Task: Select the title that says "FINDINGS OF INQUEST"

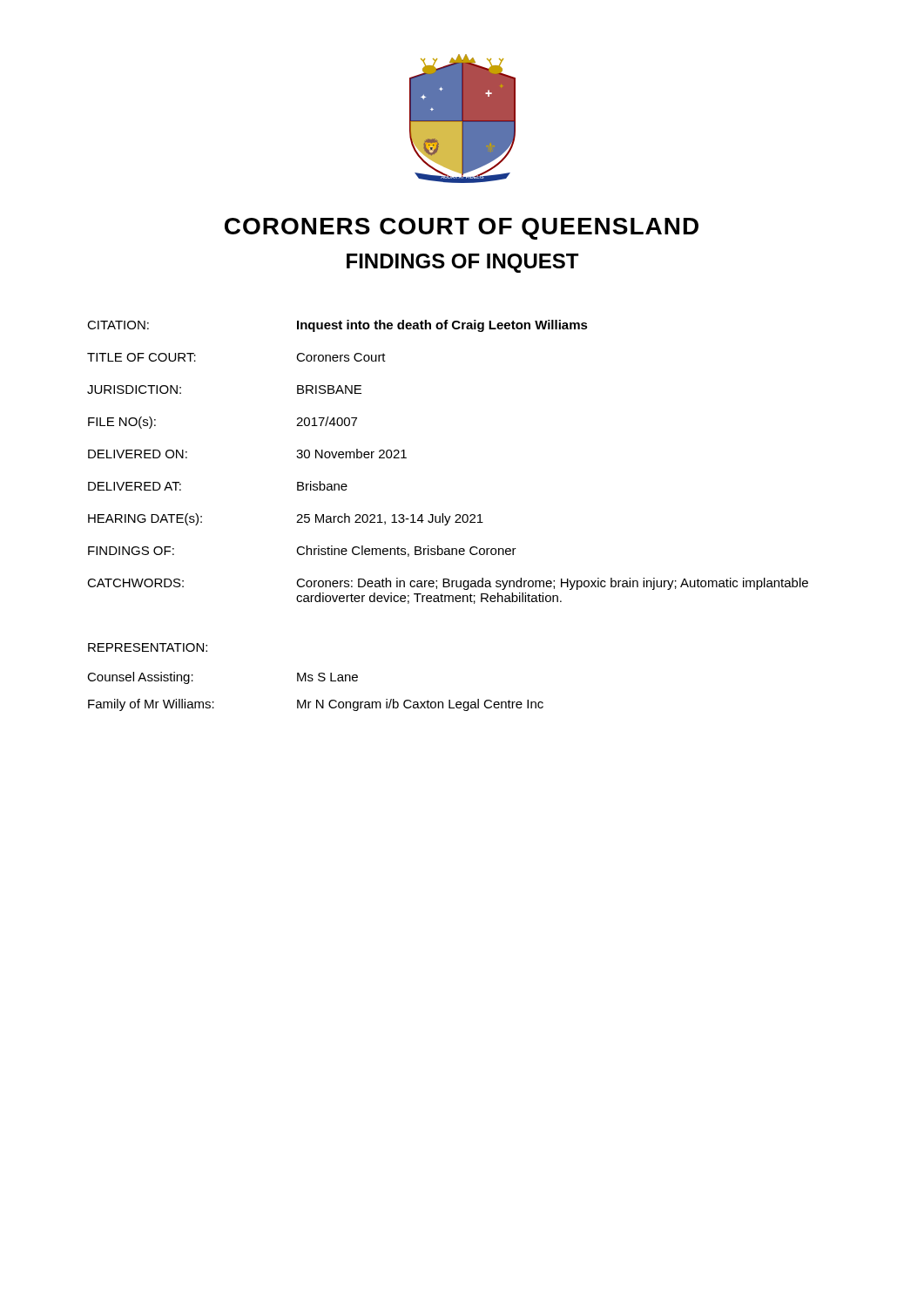Action: pos(462,261)
